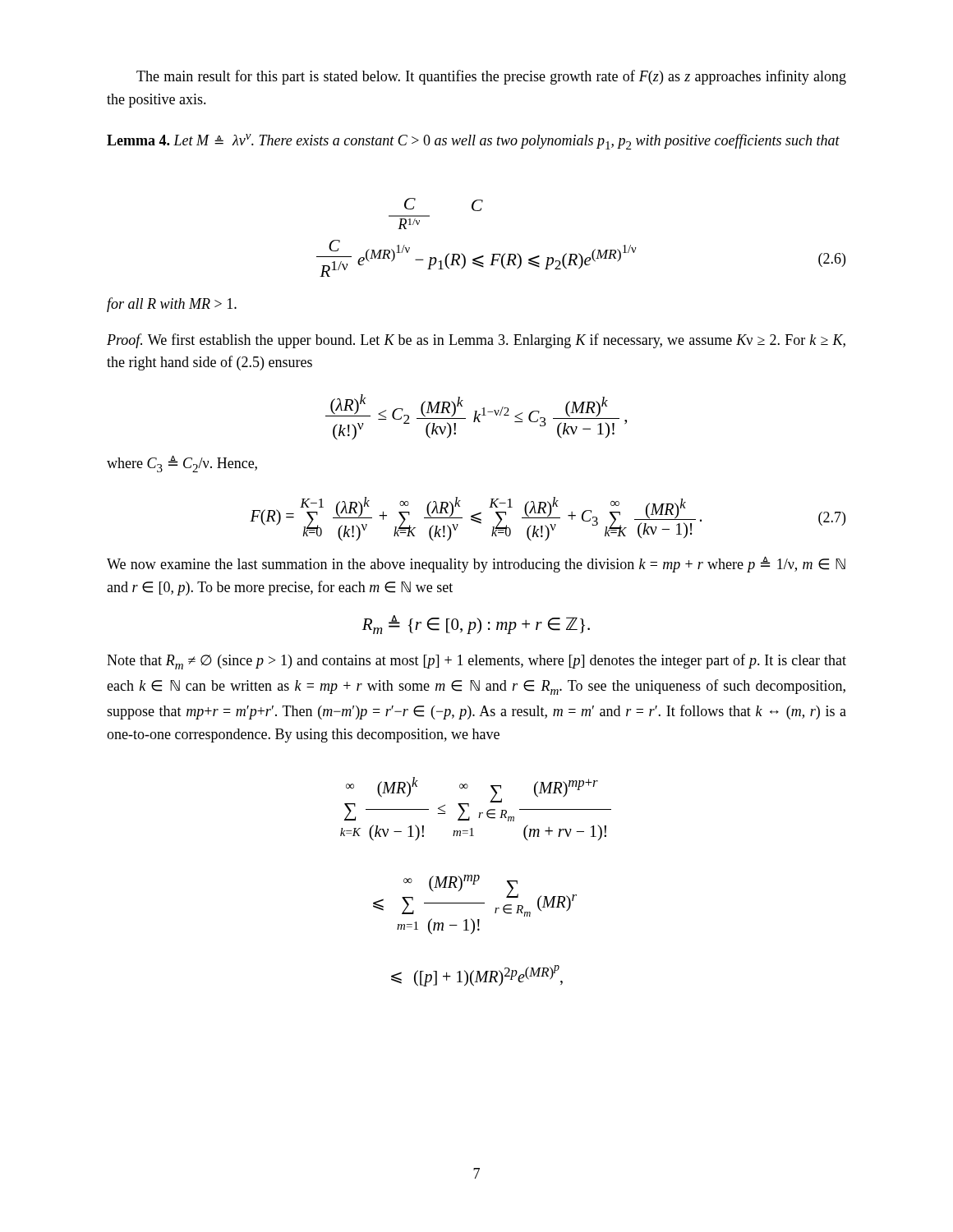Viewport: 953px width, 1232px height.
Task: Point to the block beginning "The main result for this part is stated"
Action: [476, 88]
